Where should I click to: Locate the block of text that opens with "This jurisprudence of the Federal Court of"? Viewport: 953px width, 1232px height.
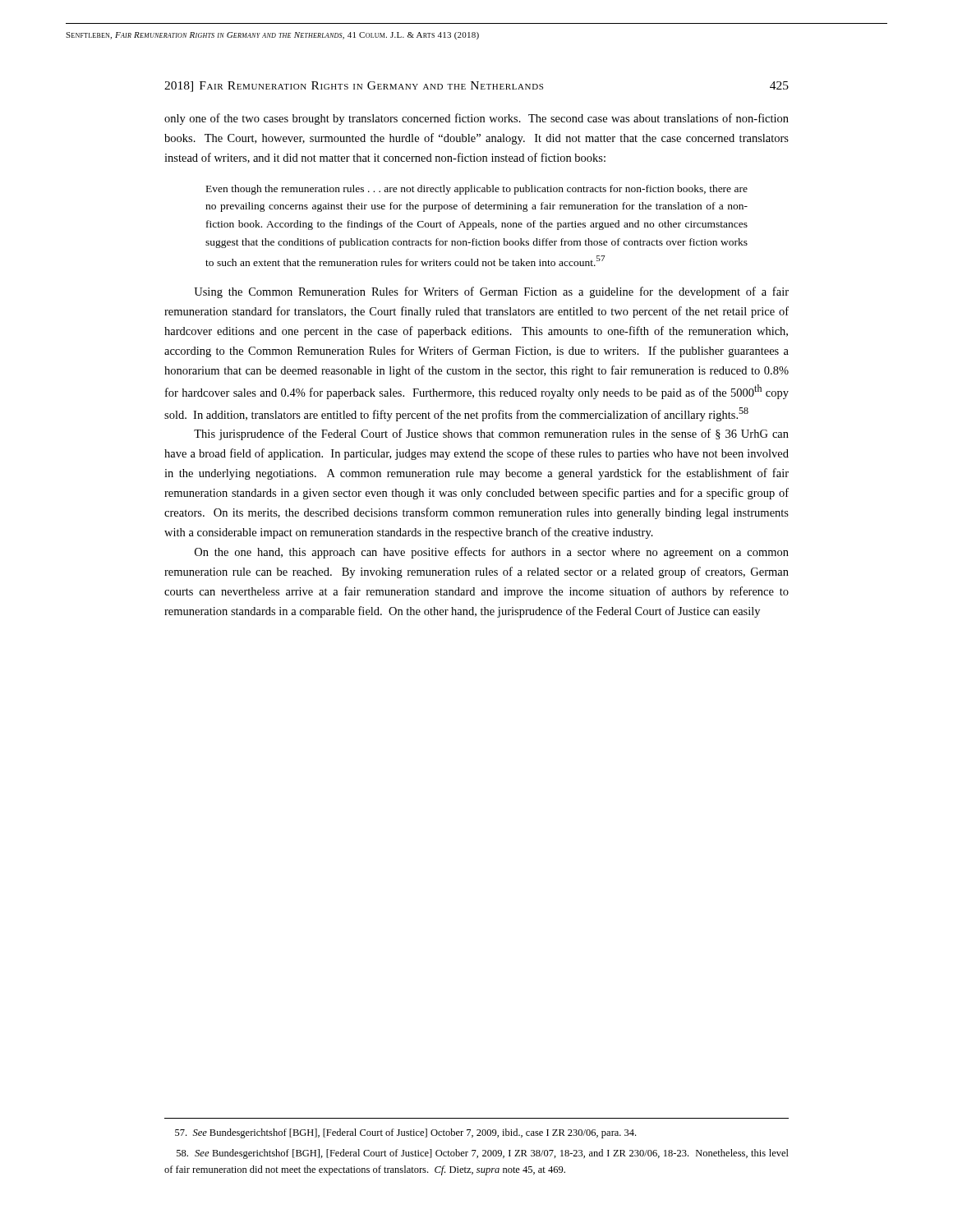click(476, 483)
